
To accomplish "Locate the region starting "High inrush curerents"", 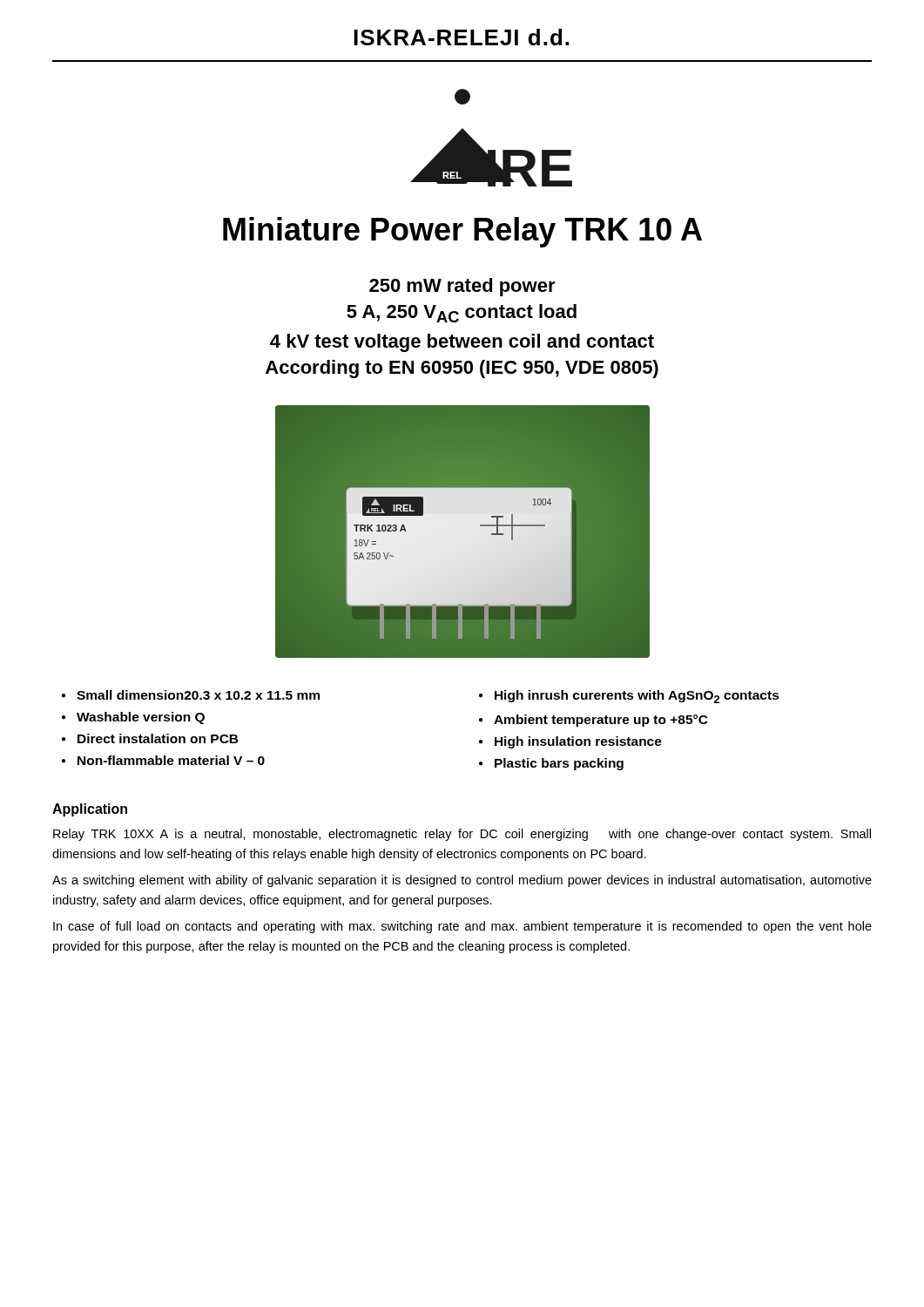I will click(671, 730).
